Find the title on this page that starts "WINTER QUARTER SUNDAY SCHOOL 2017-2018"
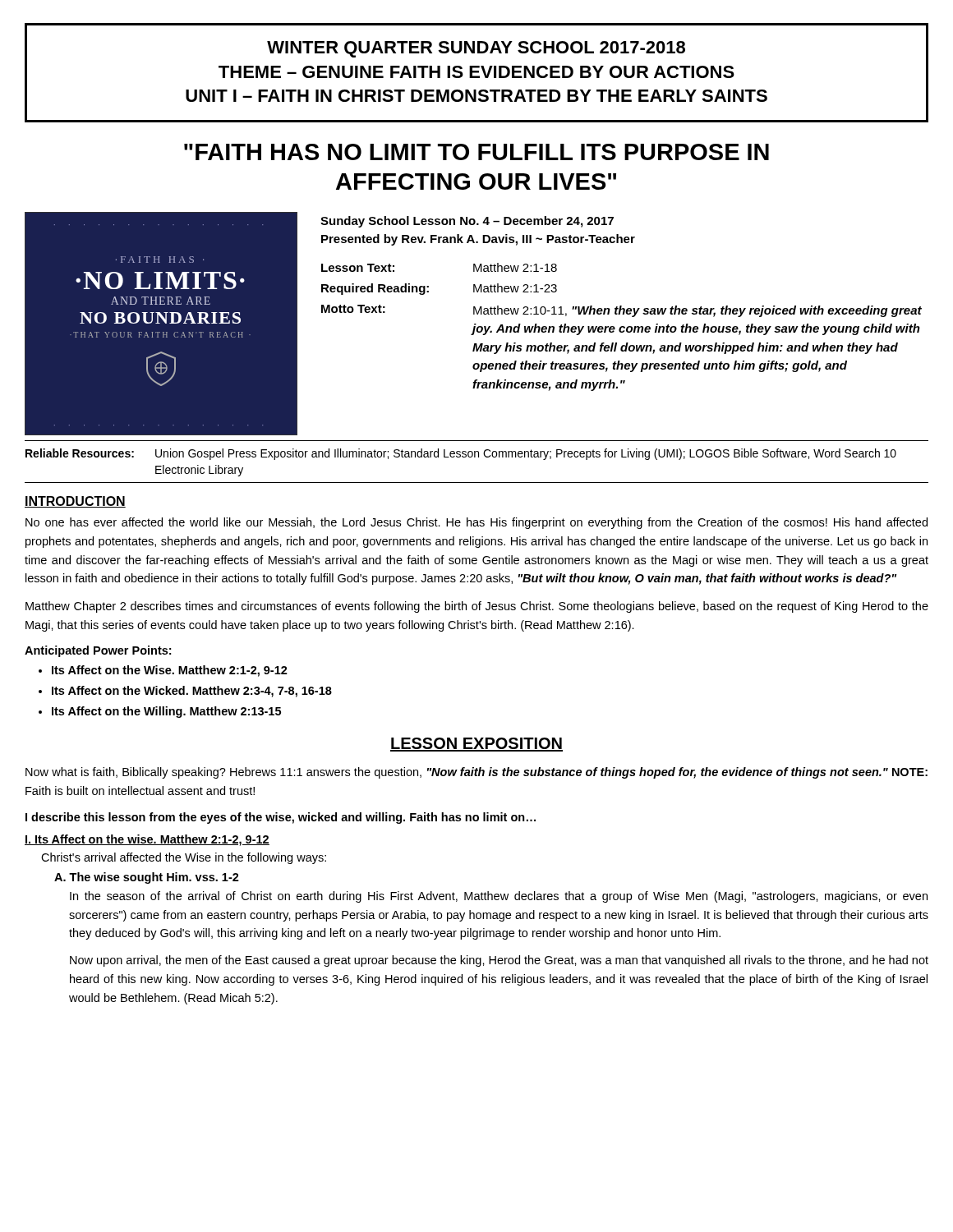Image resolution: width=953 pixels, height=1232 pixels. click(x=476, y=72)
